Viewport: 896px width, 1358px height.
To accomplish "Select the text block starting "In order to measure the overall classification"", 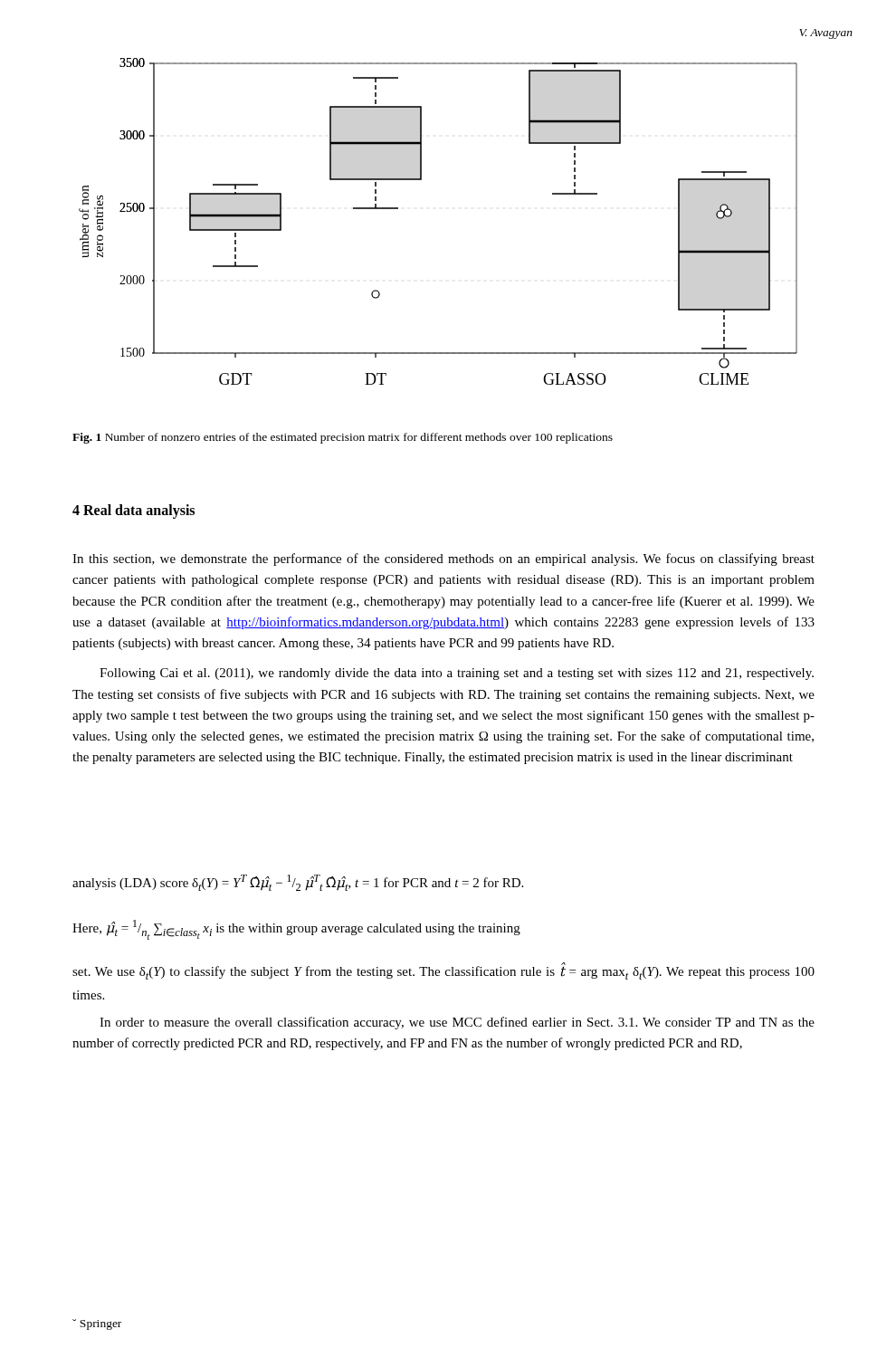I will click(443, 1033).
